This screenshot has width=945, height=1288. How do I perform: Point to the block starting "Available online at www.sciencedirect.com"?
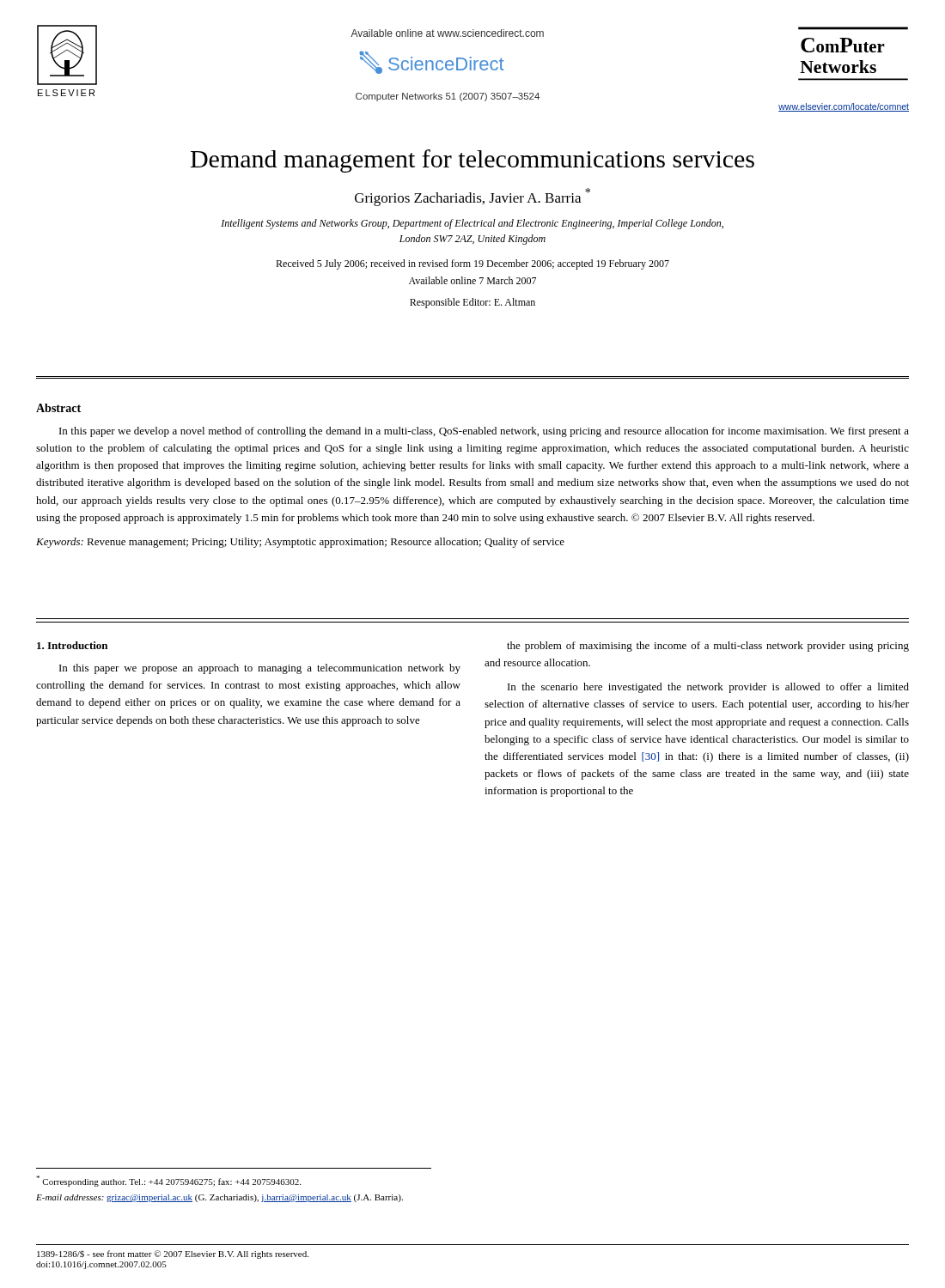pos(448,33)
